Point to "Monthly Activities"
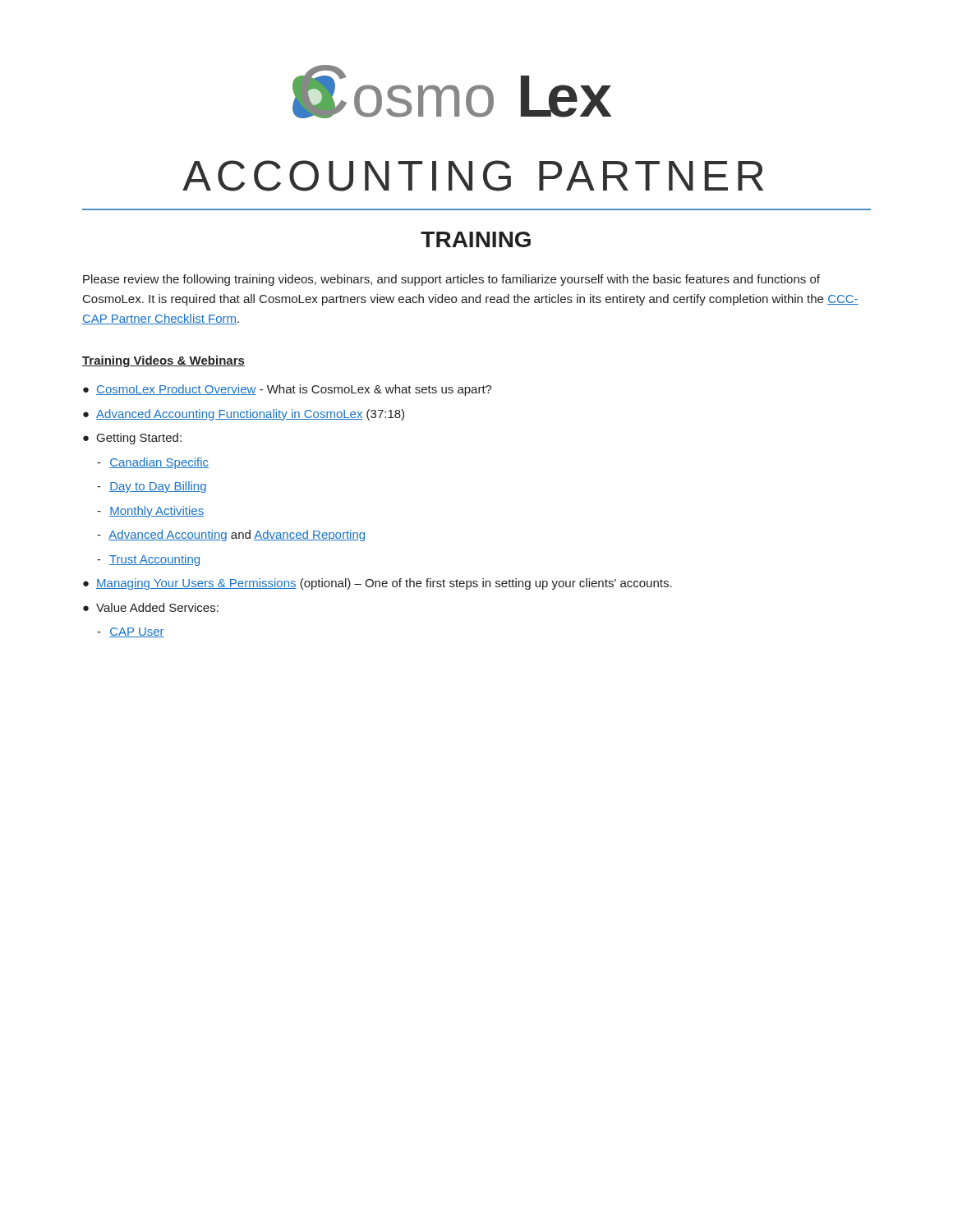The height and width of the screenshot is (1232, 953). tap(150, 510)
